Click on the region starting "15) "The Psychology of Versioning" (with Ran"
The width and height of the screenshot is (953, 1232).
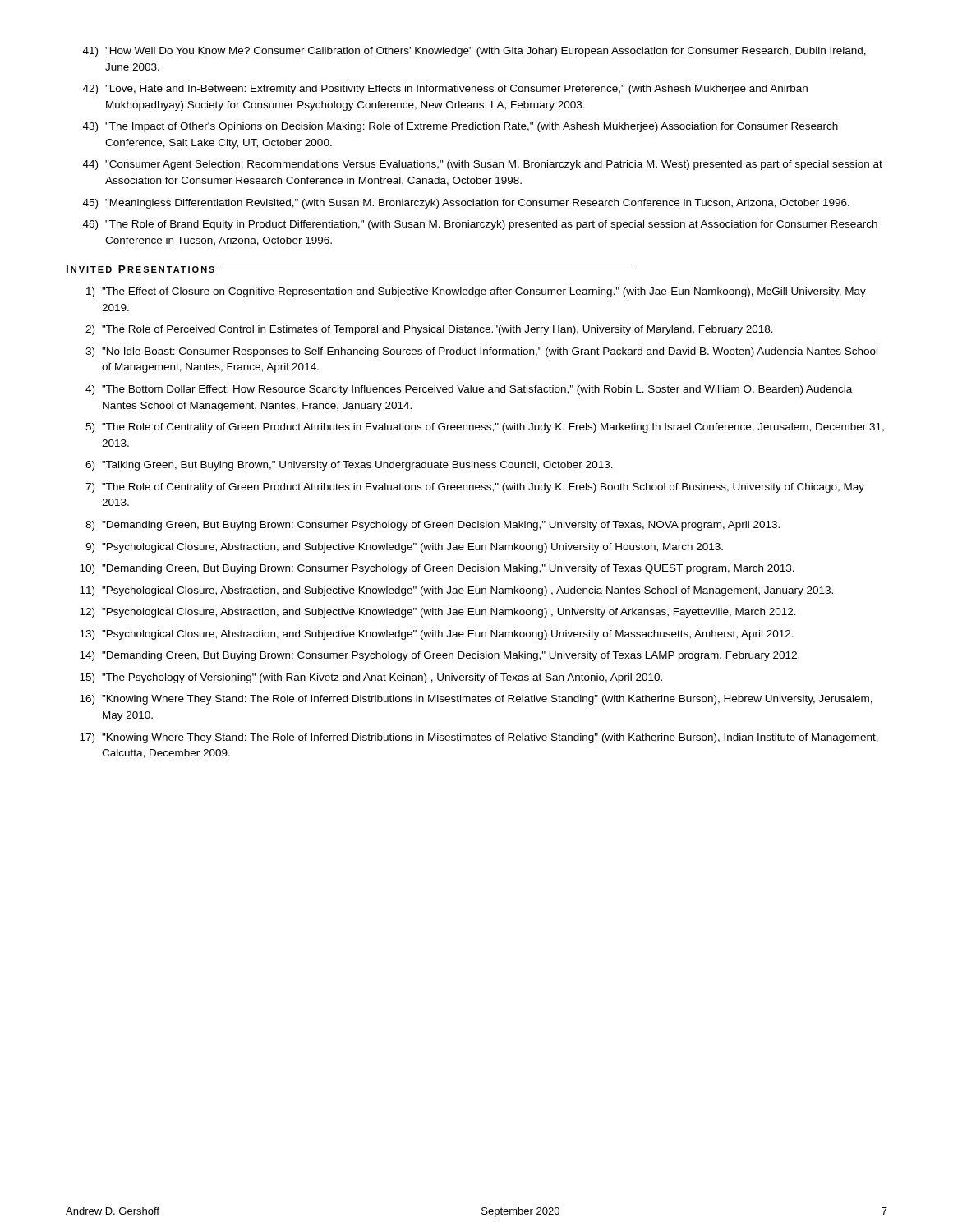[476, 677]
